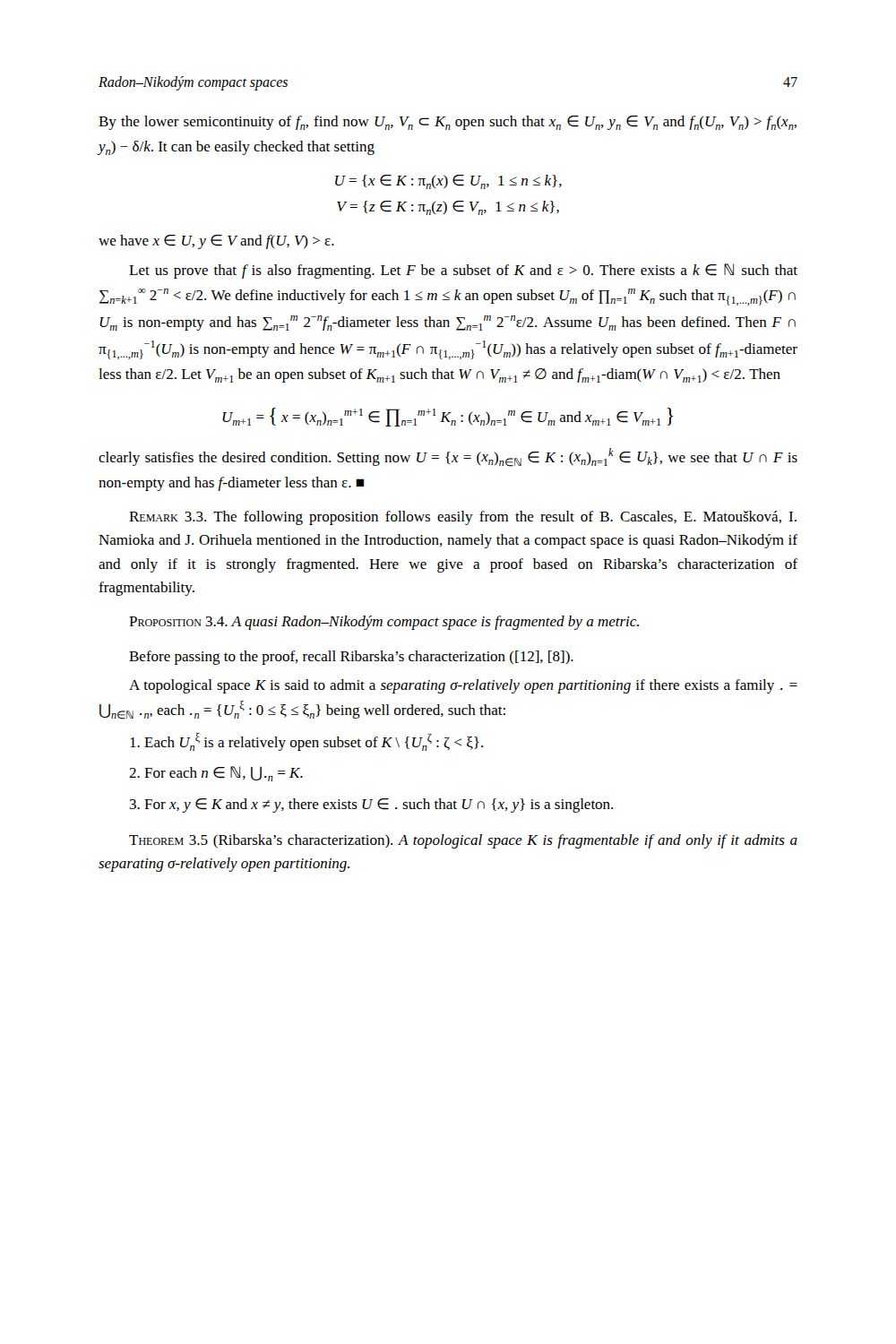Locate the element starting "Theorem 3.5 (Ribarska’s characterization). A topological"
Image resolution: width=896 pixels, height=1344 pixels.
tap(448, 852)
